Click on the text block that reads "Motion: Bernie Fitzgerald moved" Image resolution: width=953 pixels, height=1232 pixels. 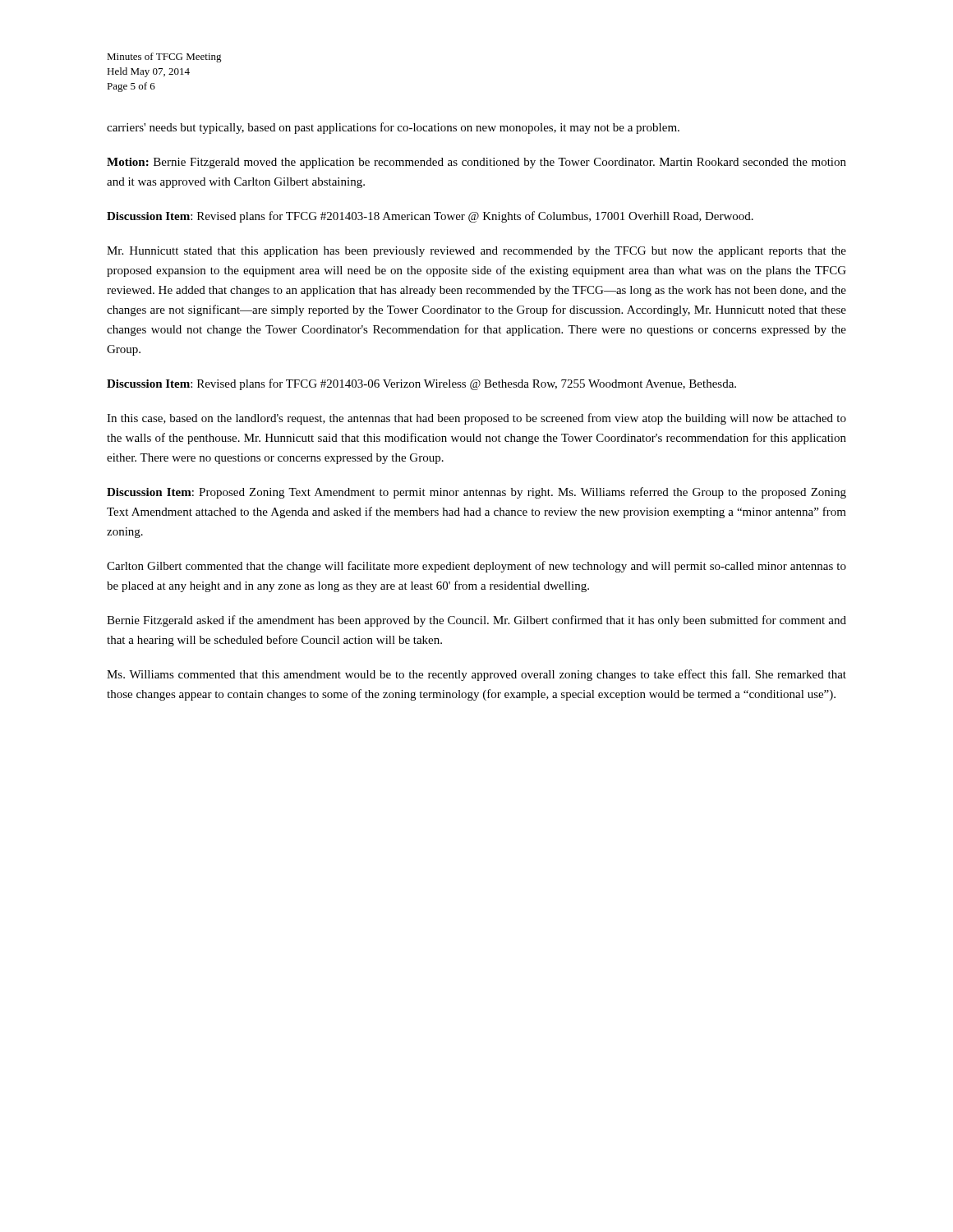pos(476,171)
